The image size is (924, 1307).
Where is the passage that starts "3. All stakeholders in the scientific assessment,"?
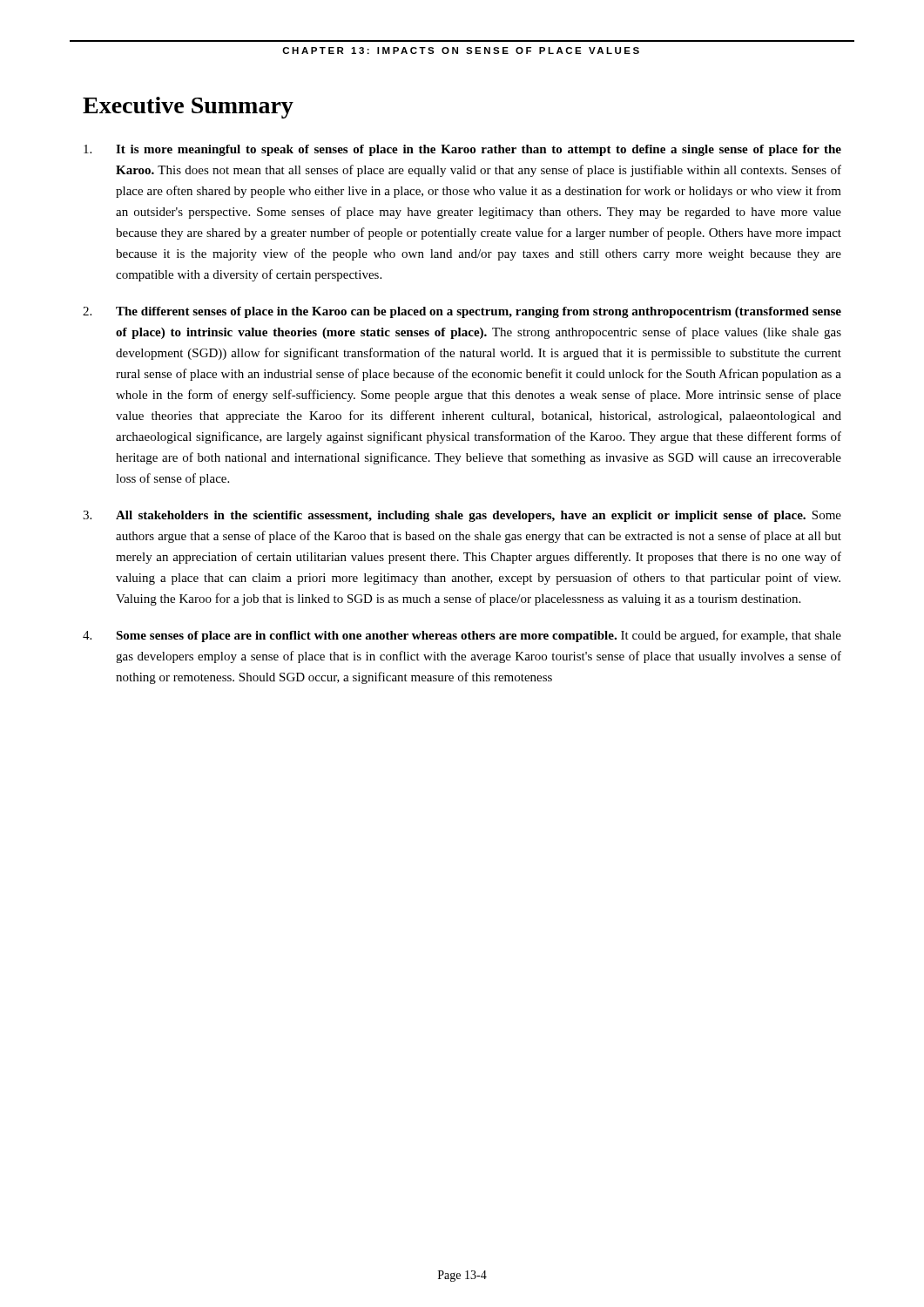[x=462, y=557]
